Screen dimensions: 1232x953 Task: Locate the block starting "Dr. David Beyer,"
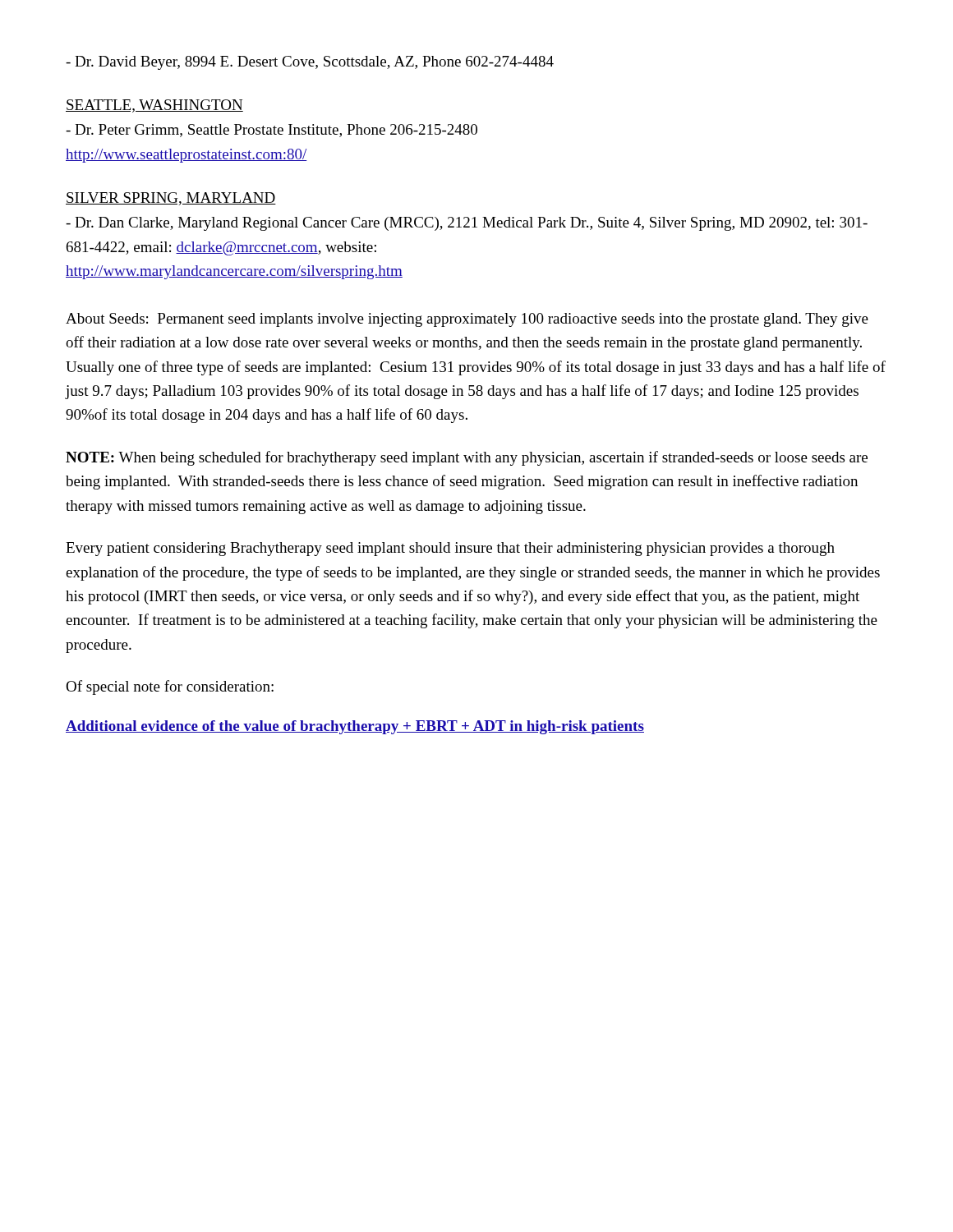[x=310, y=61]
